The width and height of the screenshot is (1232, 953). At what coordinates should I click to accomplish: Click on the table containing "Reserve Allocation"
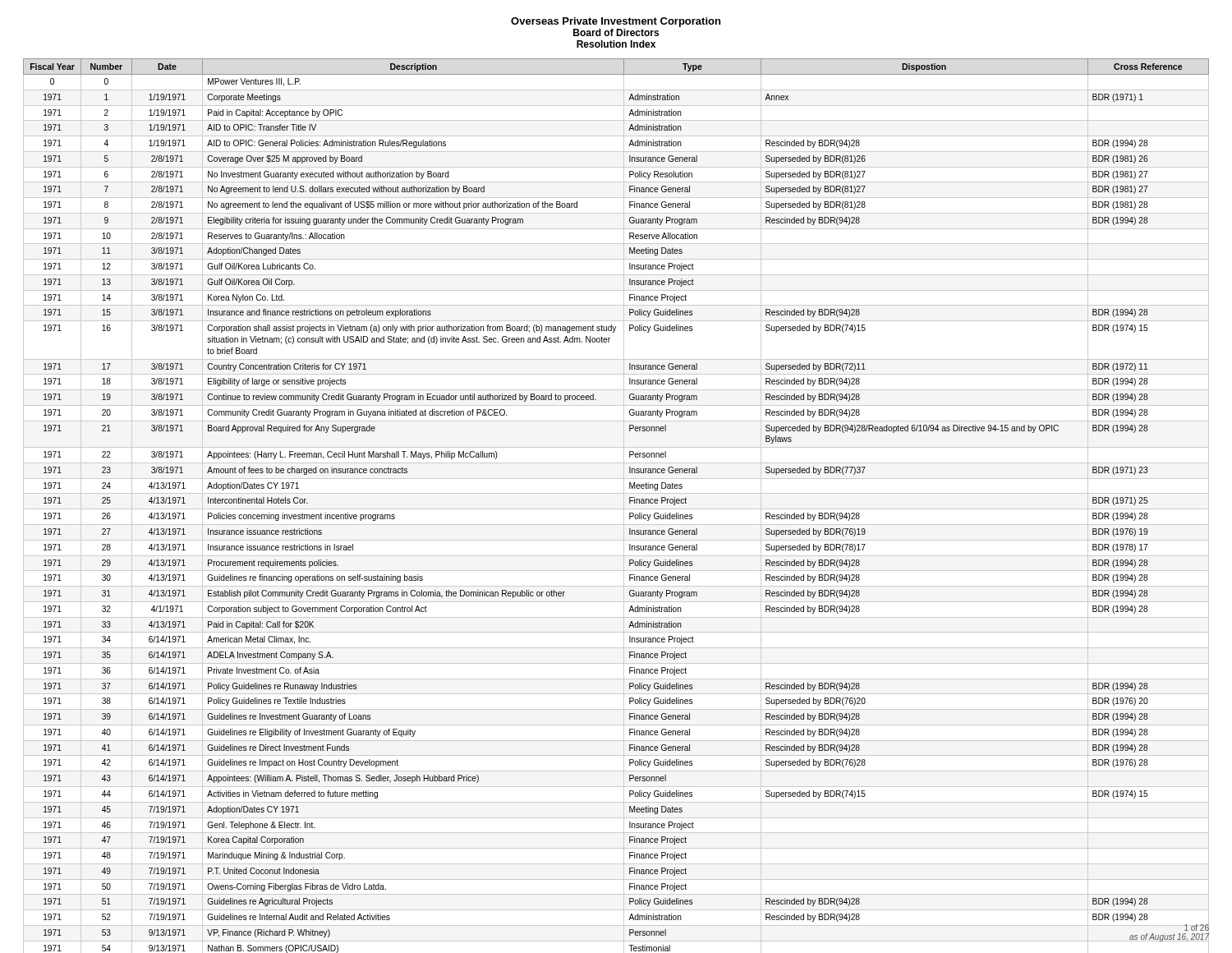[x=616, y=506]
